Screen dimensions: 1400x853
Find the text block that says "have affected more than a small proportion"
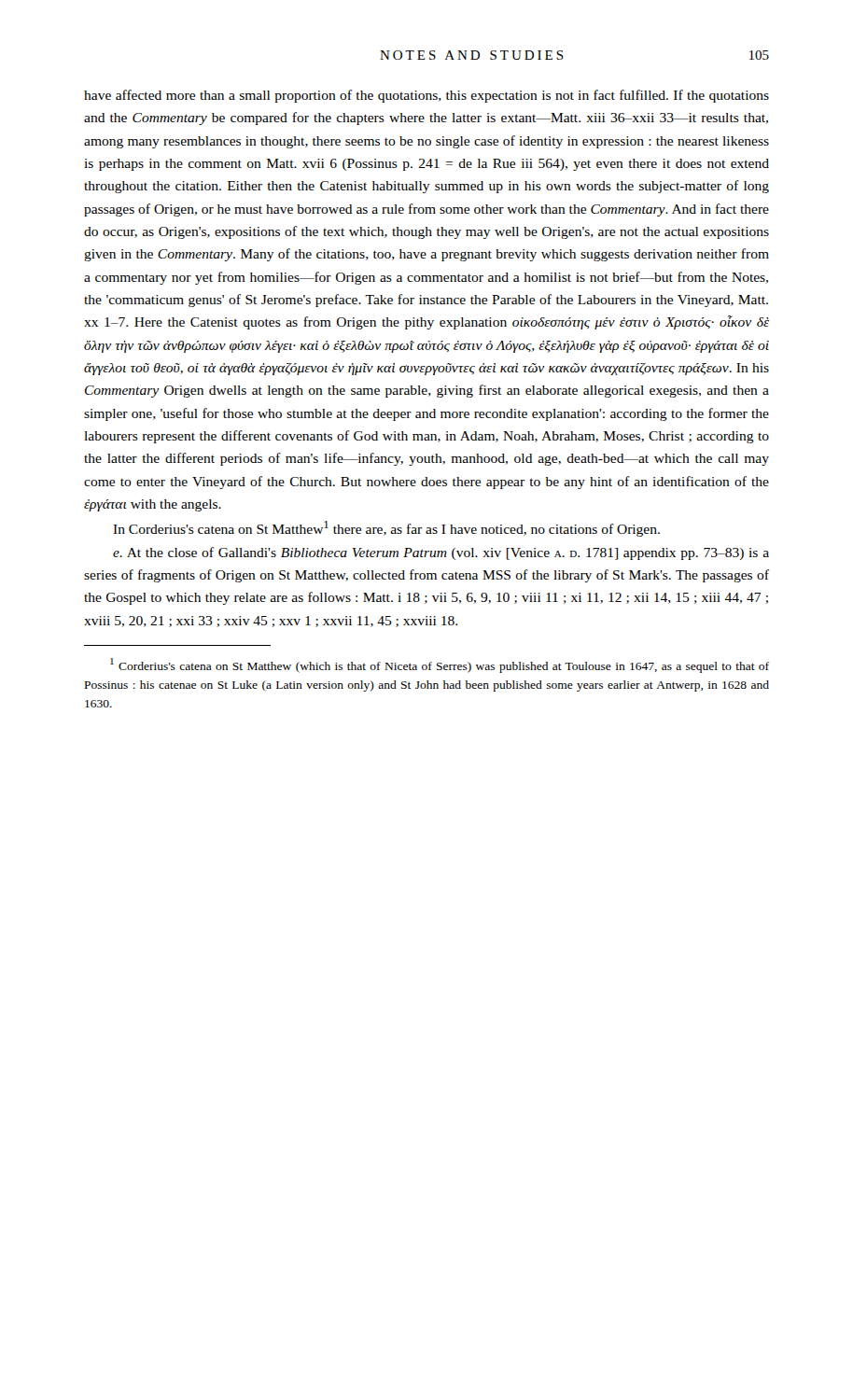click(x=426, y=300)
